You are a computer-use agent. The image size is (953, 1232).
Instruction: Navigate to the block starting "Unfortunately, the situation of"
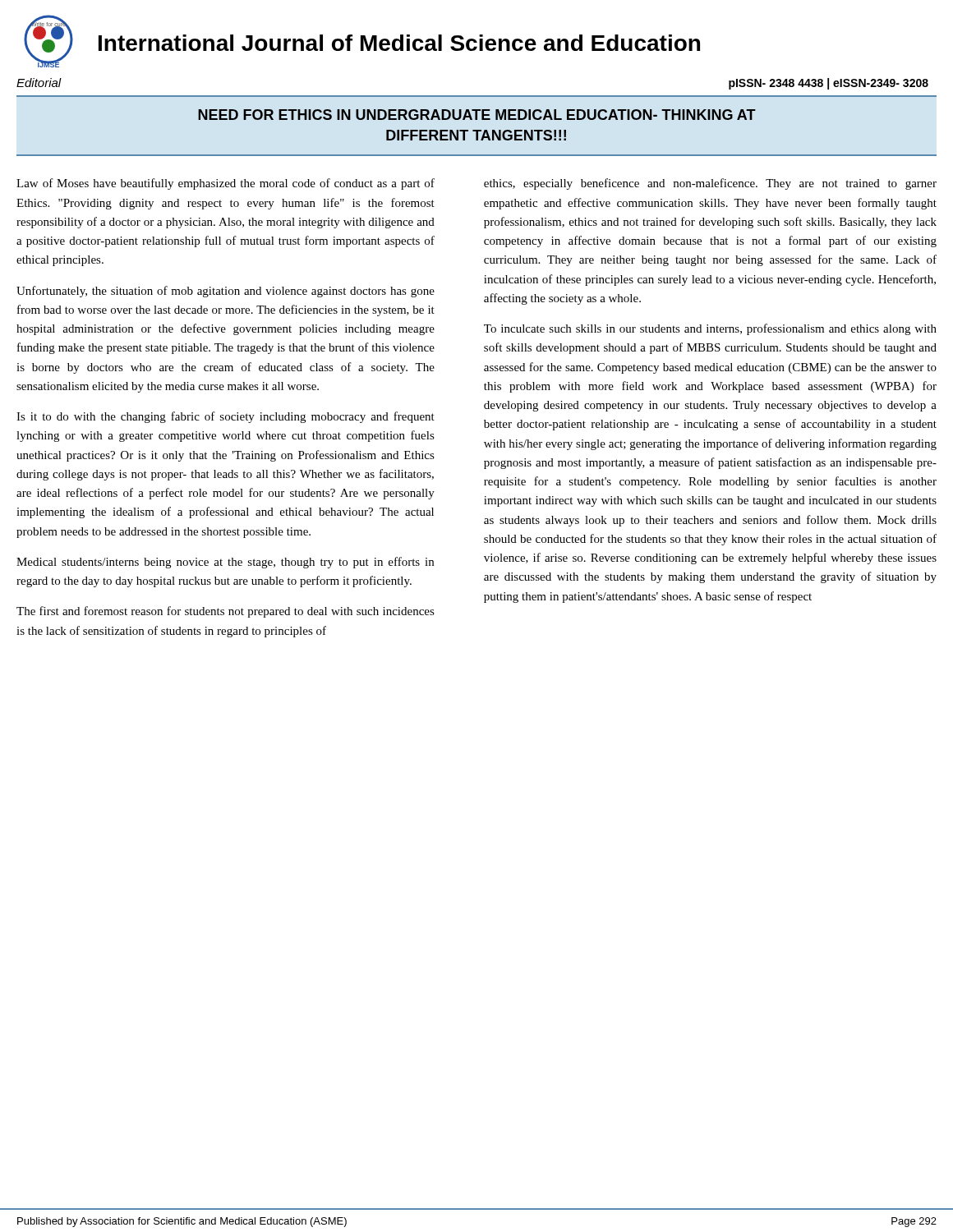225,338
